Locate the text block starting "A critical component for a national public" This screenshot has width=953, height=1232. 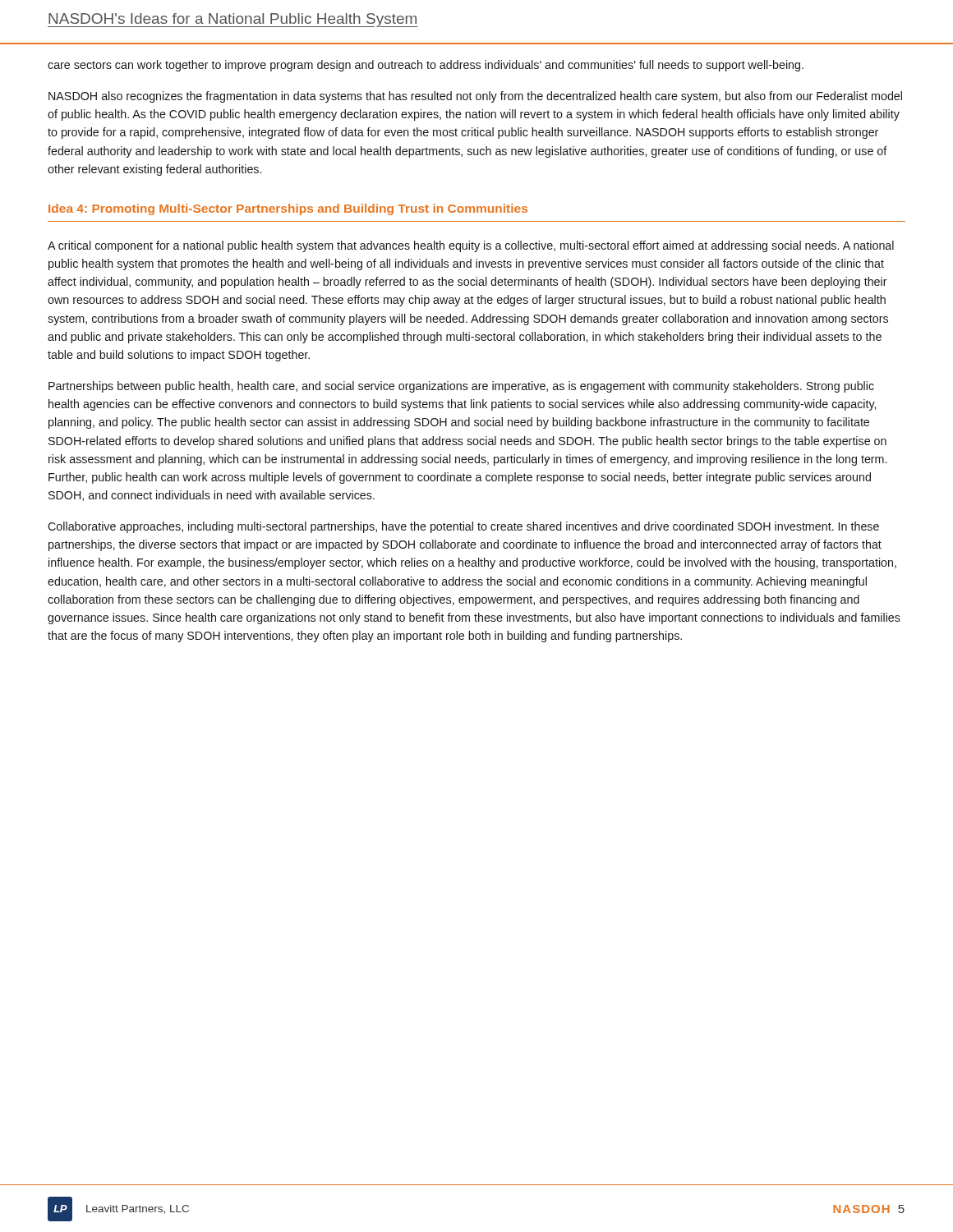[471, 300]
